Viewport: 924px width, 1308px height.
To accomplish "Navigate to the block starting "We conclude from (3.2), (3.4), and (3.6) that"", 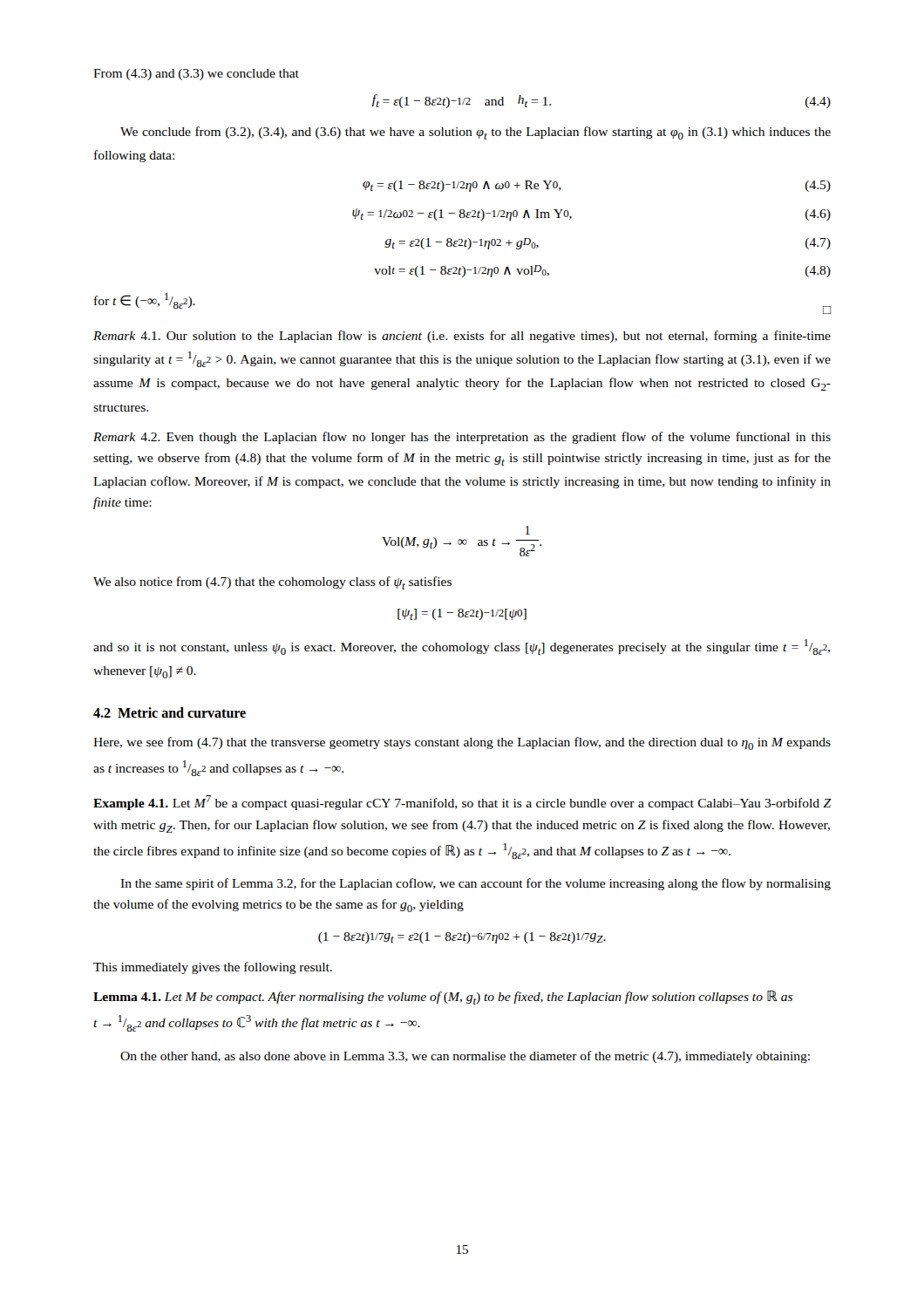I will pyautogui.click(x=462, y=143).
